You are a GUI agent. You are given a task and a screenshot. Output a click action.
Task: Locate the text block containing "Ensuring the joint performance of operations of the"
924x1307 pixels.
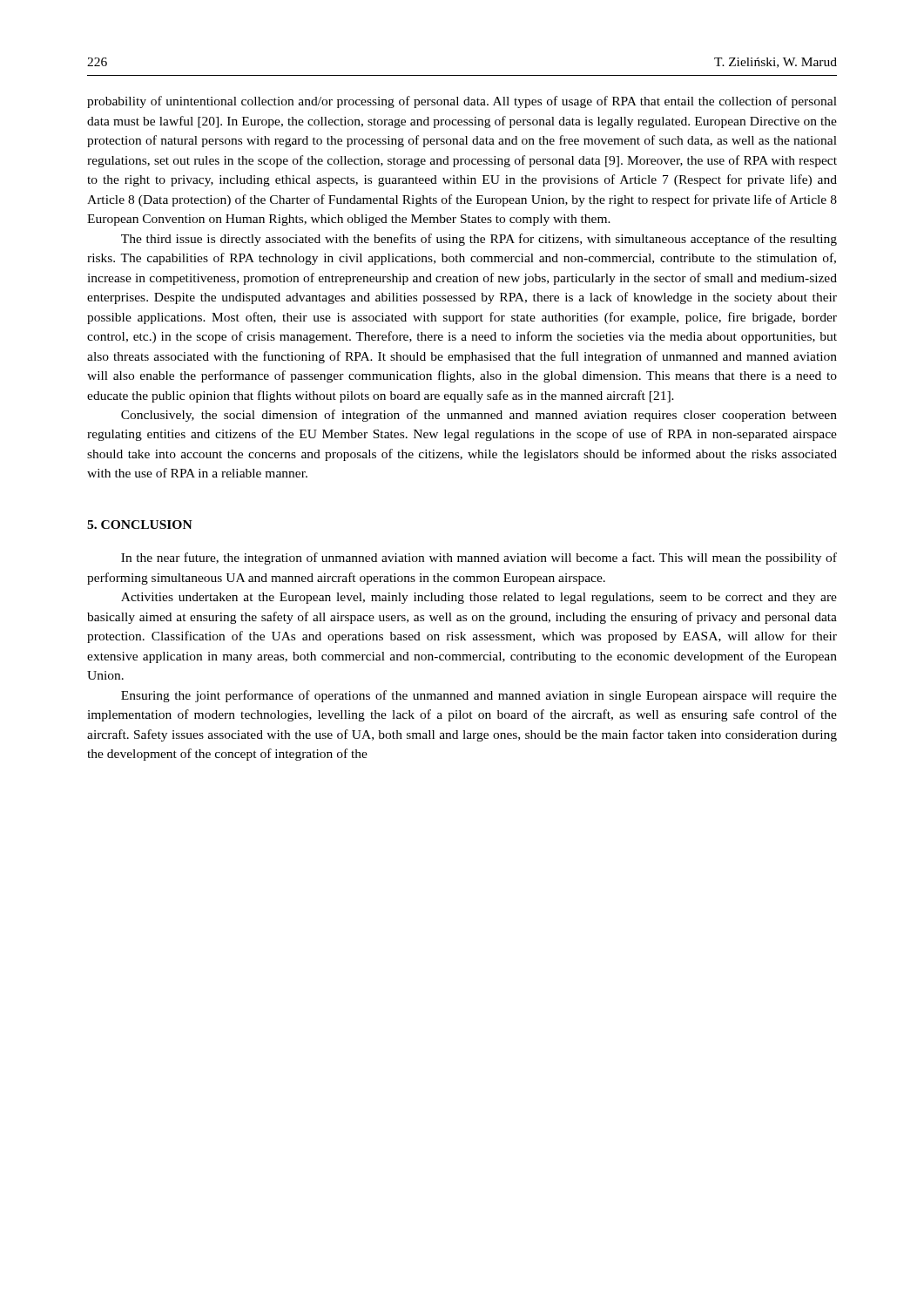(462, 725)
